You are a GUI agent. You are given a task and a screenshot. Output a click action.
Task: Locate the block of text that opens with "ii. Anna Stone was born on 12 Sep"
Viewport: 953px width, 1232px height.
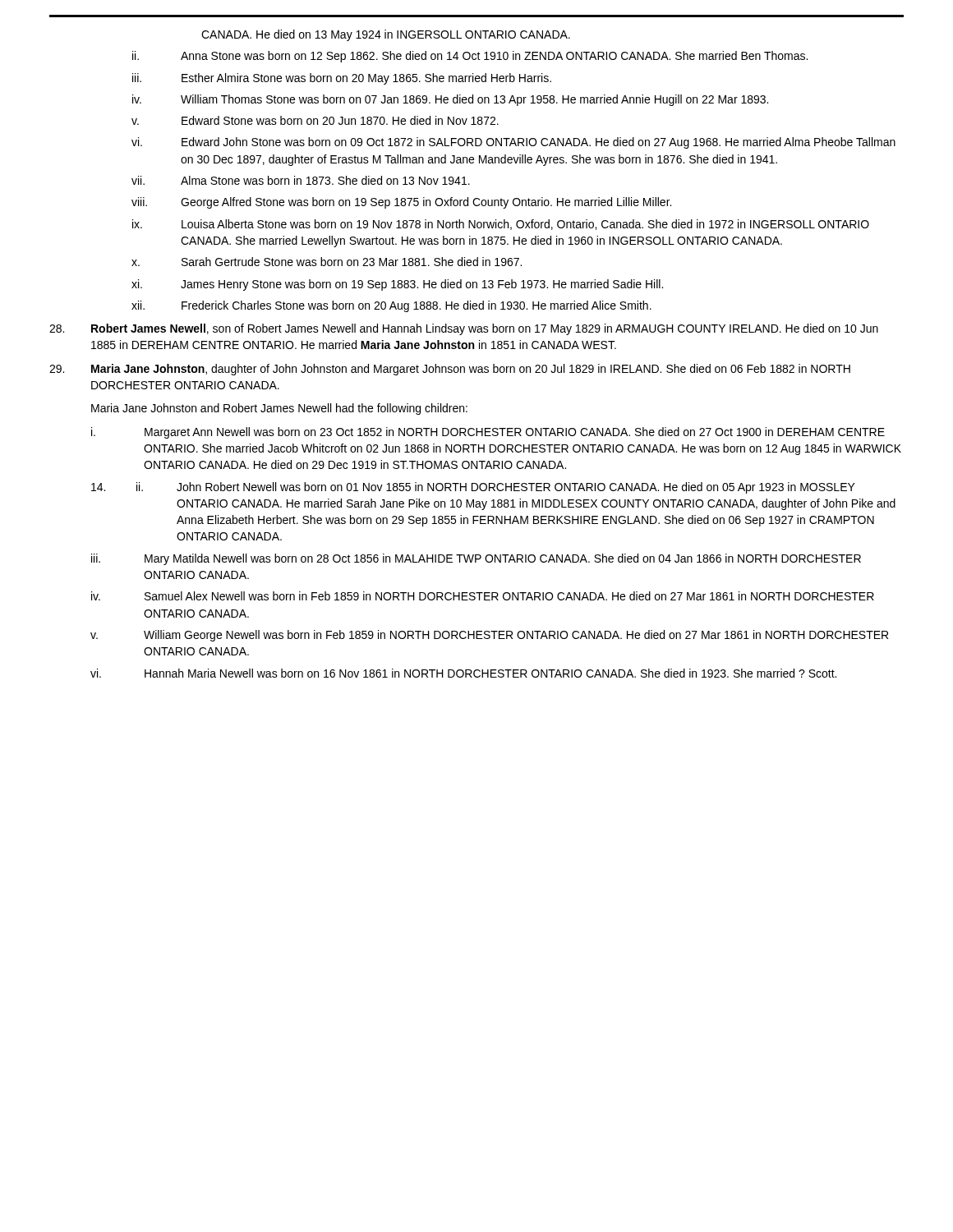[513, 56]
